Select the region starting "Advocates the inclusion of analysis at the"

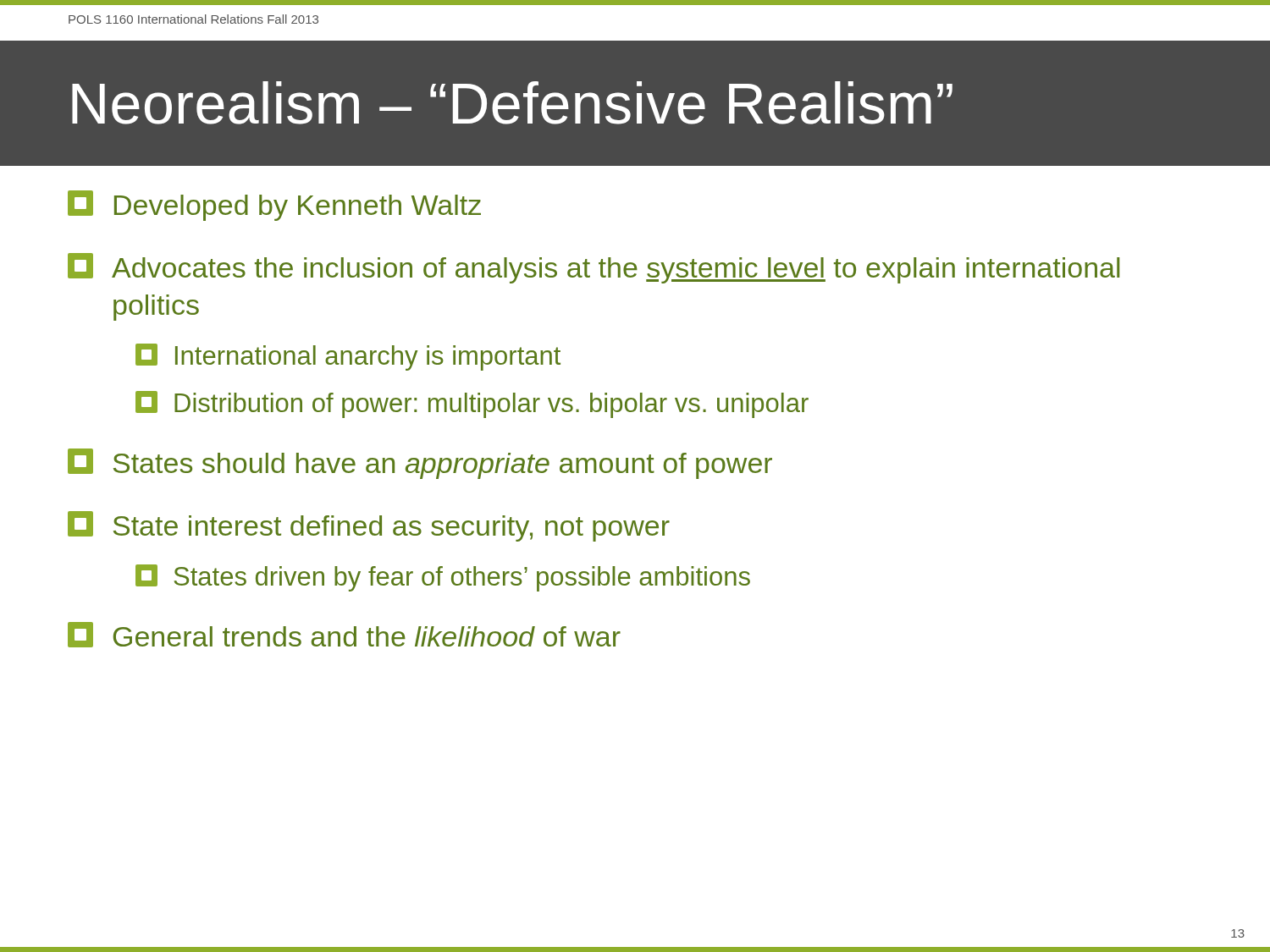pyautogui.click(x=635, y=286)
